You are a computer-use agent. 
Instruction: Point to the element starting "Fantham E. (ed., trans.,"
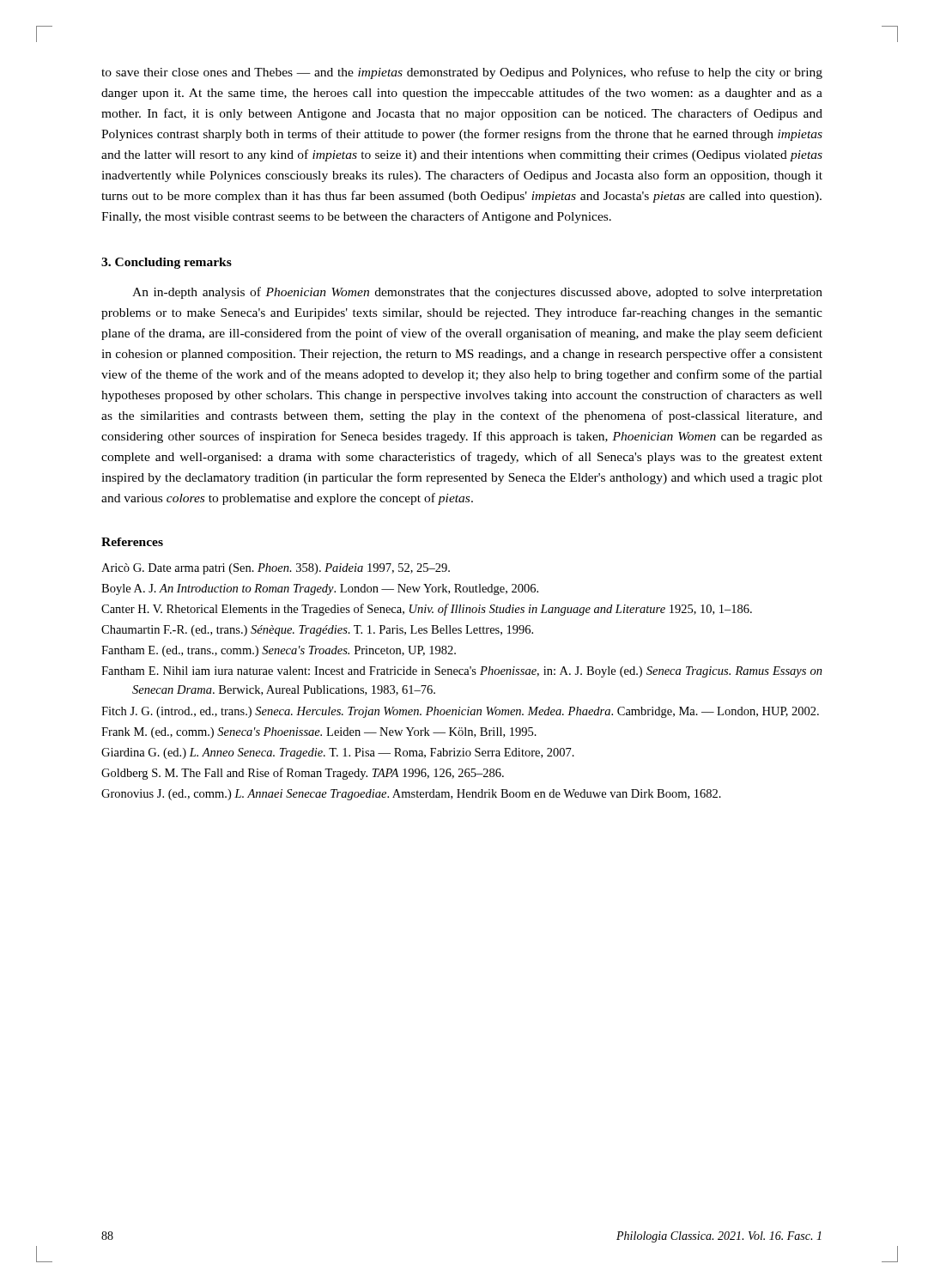point(279,650)
